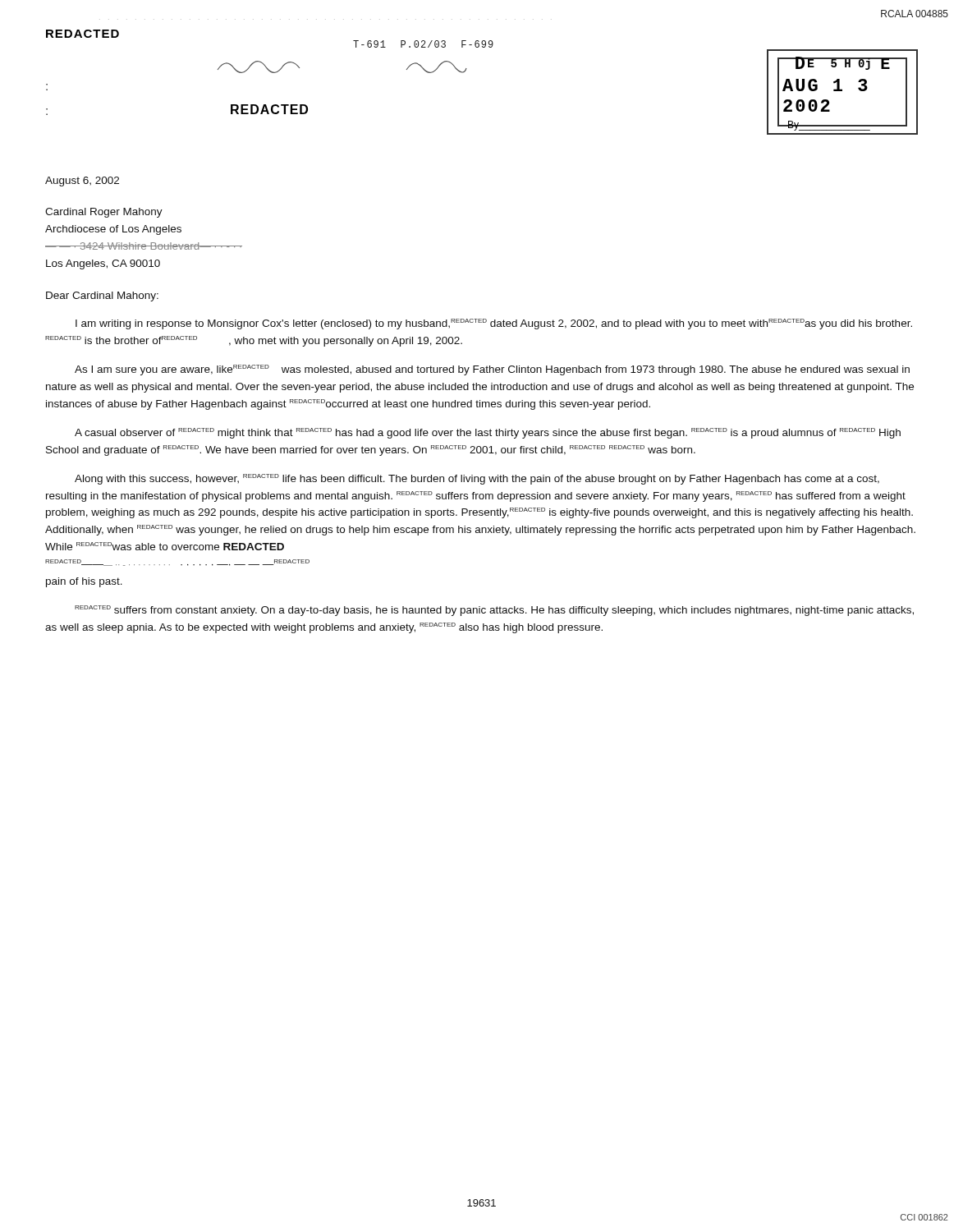
Task: Locate the passage starting "Along with this"
Action: pyautogui.click(x=481, y=530)
